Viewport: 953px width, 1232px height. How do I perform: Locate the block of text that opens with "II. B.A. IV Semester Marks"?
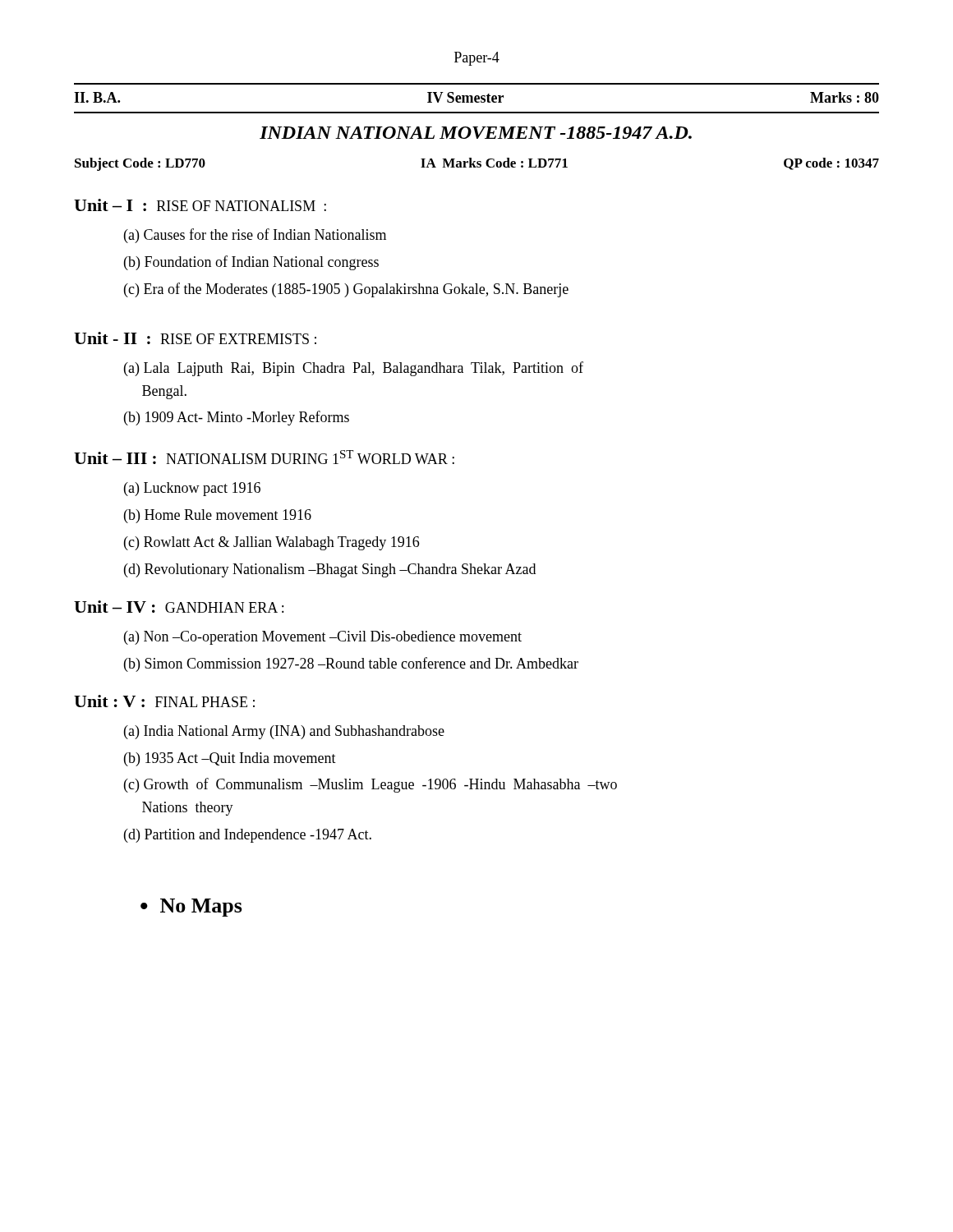tap(476, 98)
